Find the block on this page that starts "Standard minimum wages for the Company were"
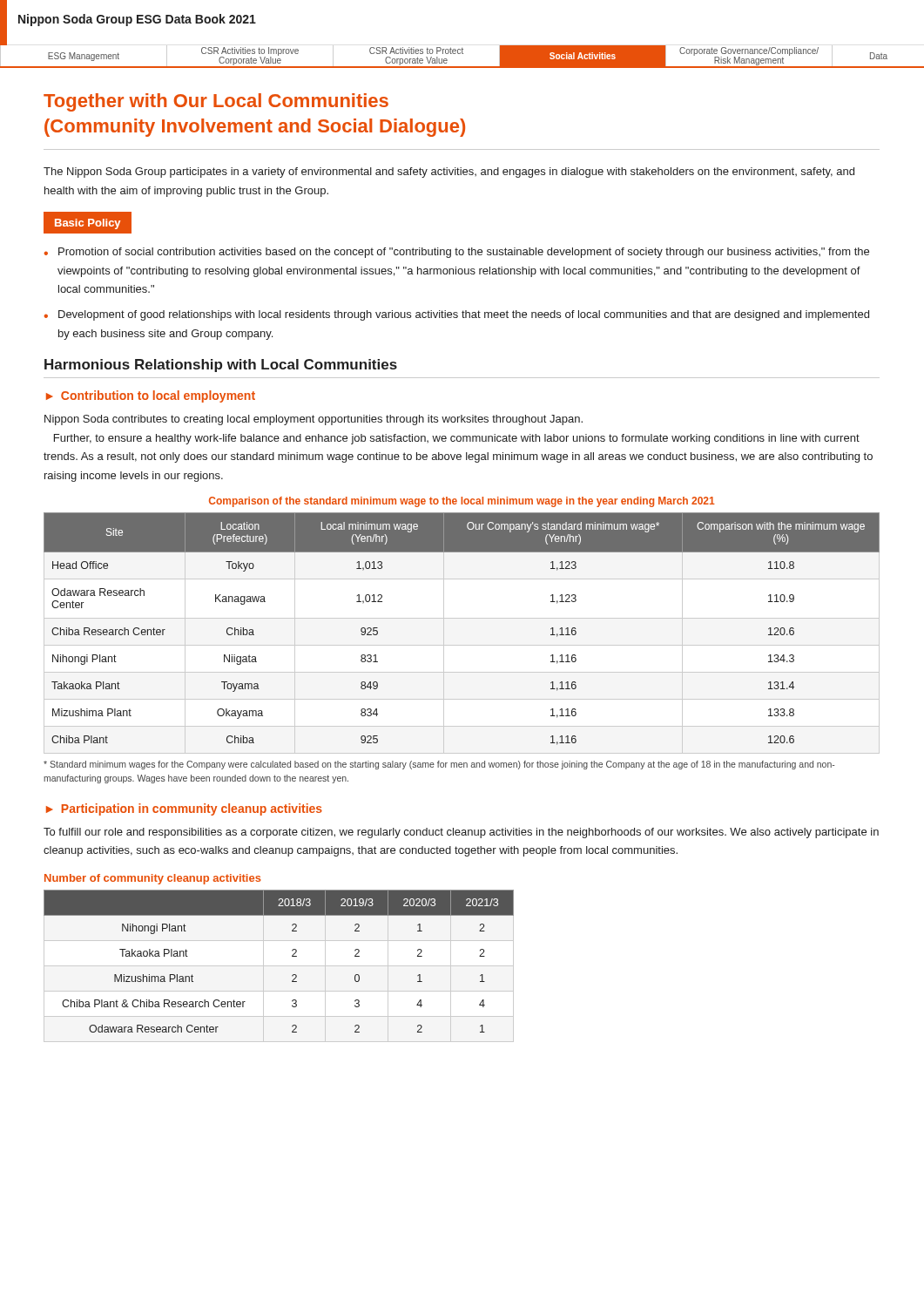Image resolution: width=924 pixels, height=1307 pixels. click(x=439, y=771)
